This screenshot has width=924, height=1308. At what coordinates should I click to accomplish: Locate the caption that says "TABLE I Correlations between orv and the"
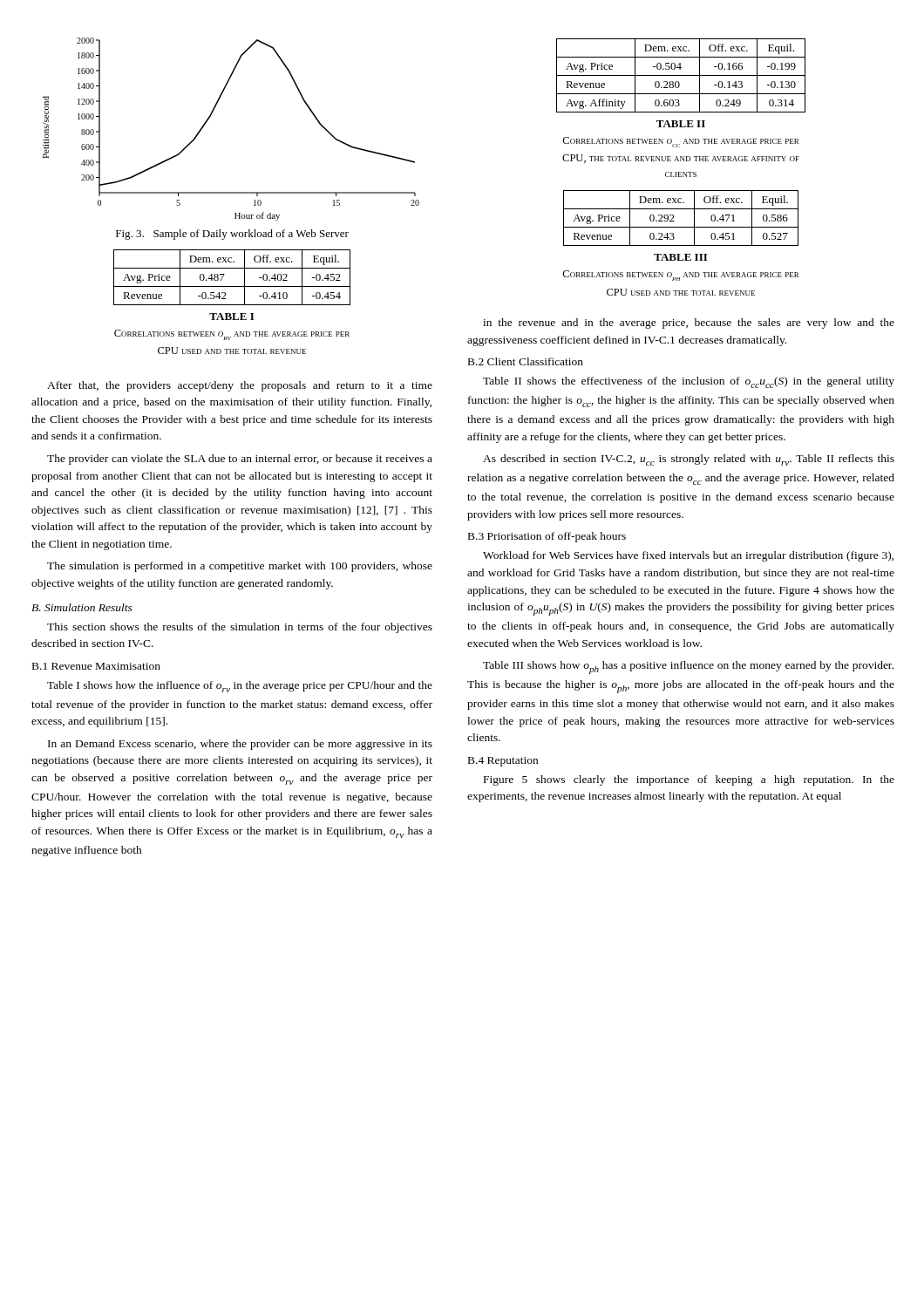click(232, 333)
